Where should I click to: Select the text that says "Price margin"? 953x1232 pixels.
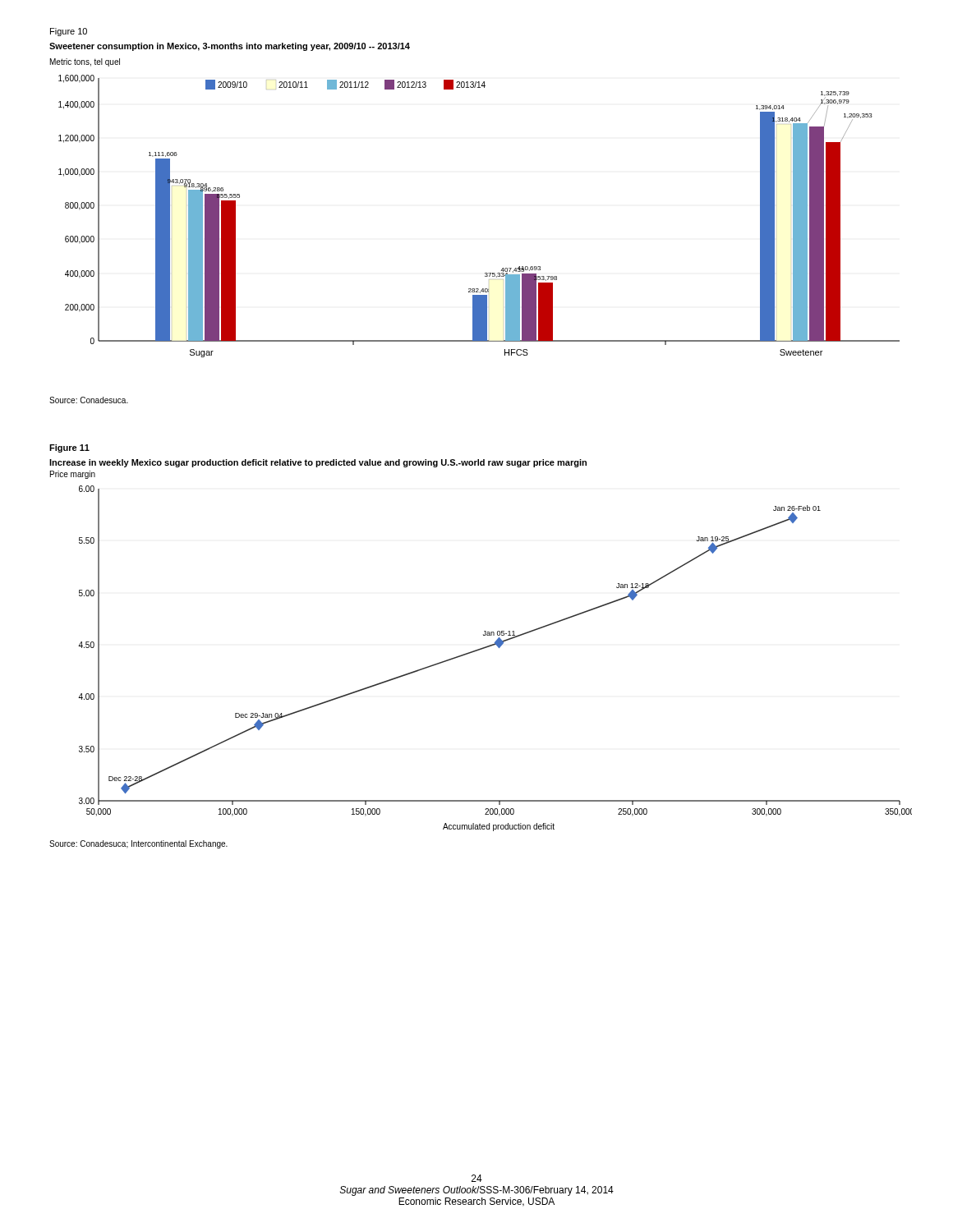pos(72,474)
